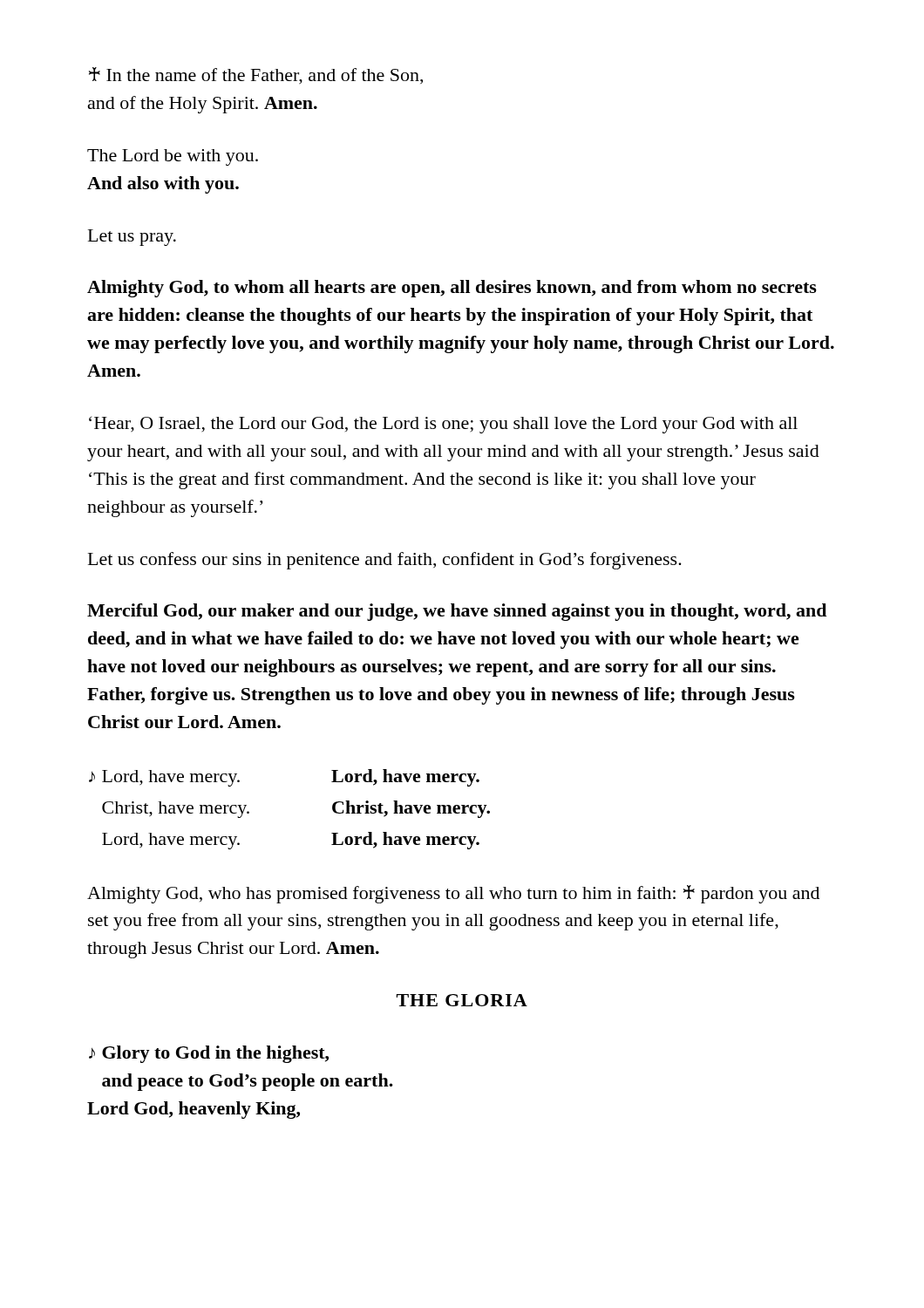Click on the table containing "♪ Lord, have"
The height and width of the screenshot is (1308, 924).
tap(462, 807)
